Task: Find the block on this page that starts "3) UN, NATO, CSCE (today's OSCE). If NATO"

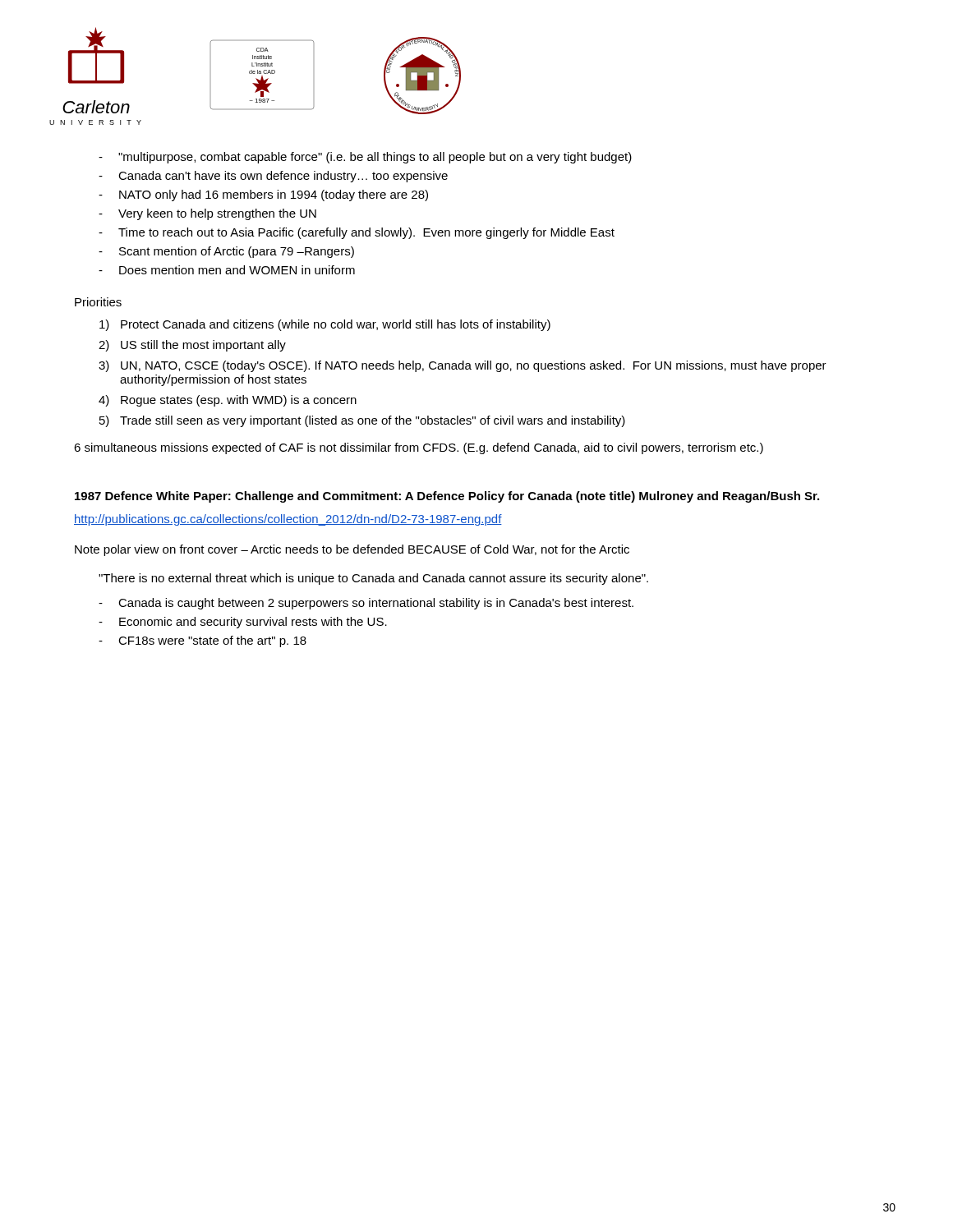Action: tap(489, 372)
